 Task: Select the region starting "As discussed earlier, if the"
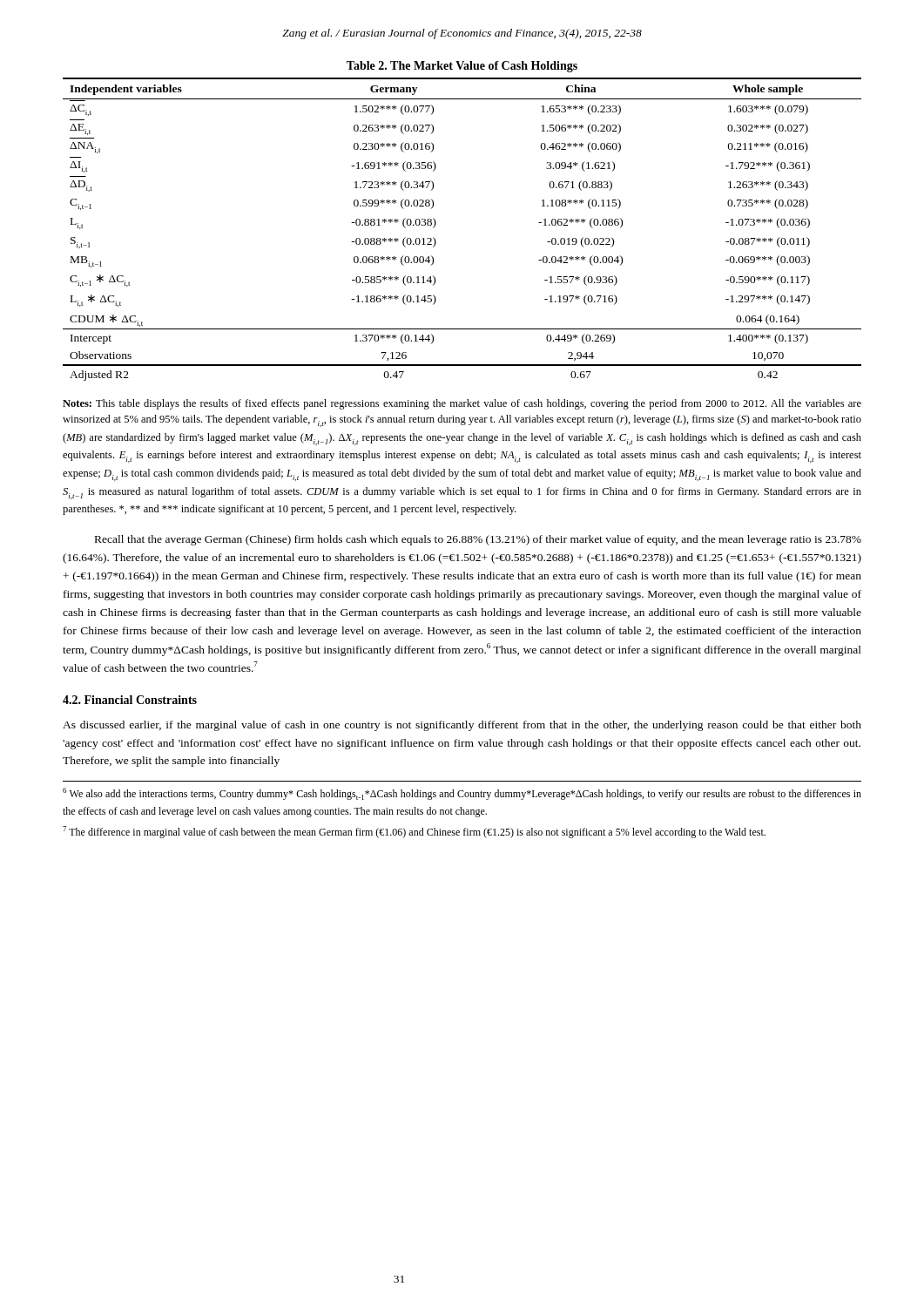462,742
